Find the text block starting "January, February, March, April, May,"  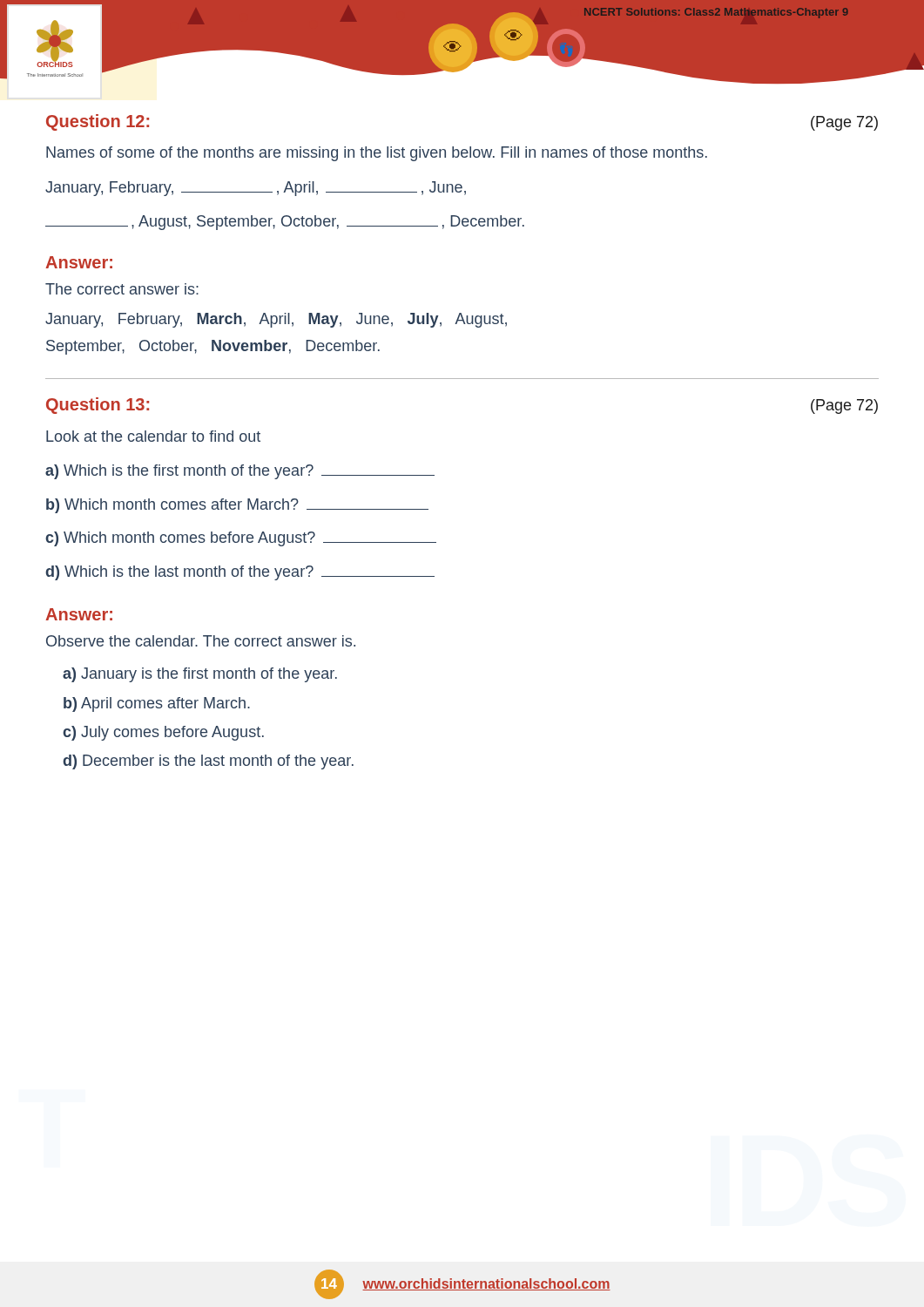277,332
